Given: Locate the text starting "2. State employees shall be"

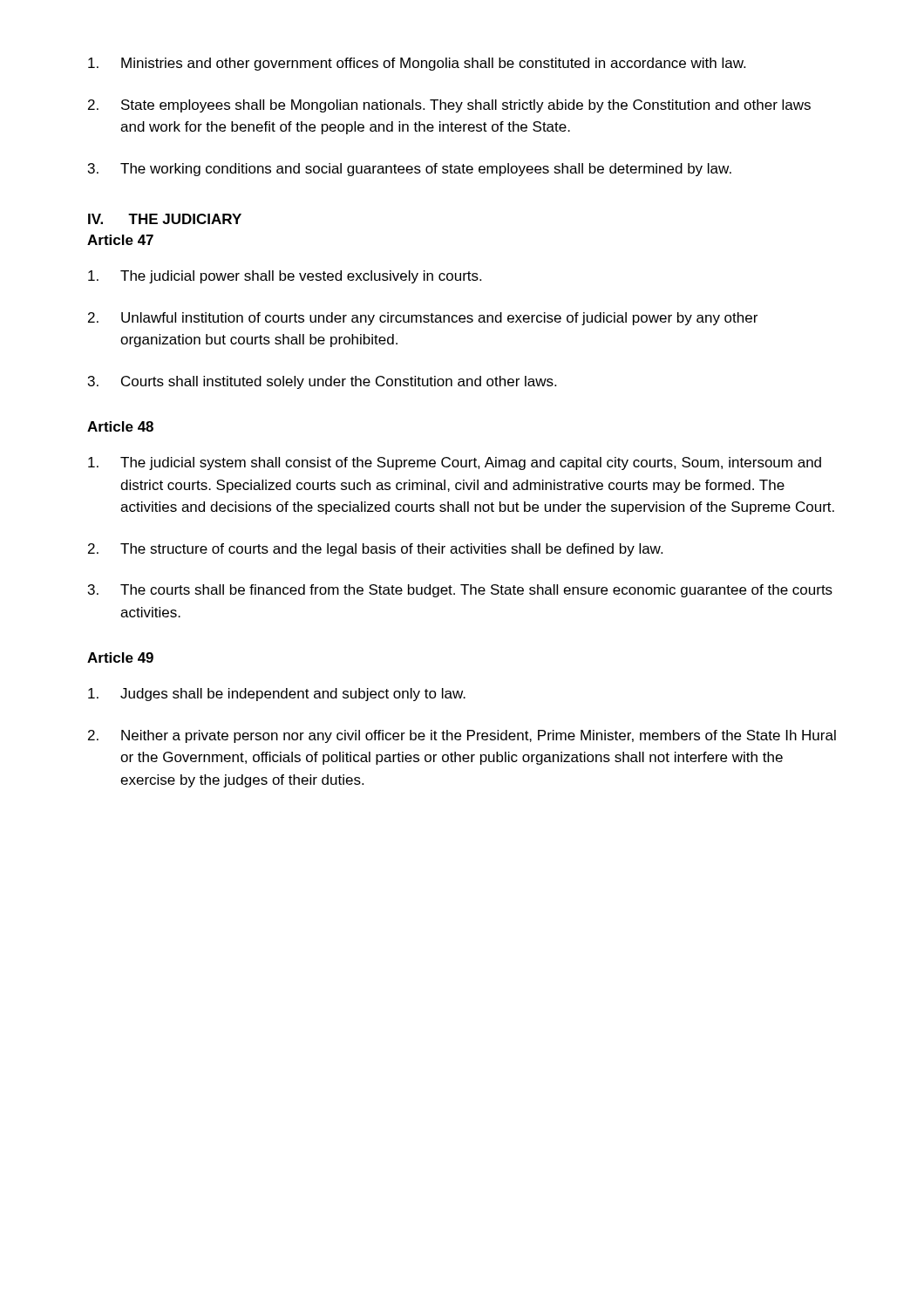Looking at the screenshot, I should click(x=462, y=116).
